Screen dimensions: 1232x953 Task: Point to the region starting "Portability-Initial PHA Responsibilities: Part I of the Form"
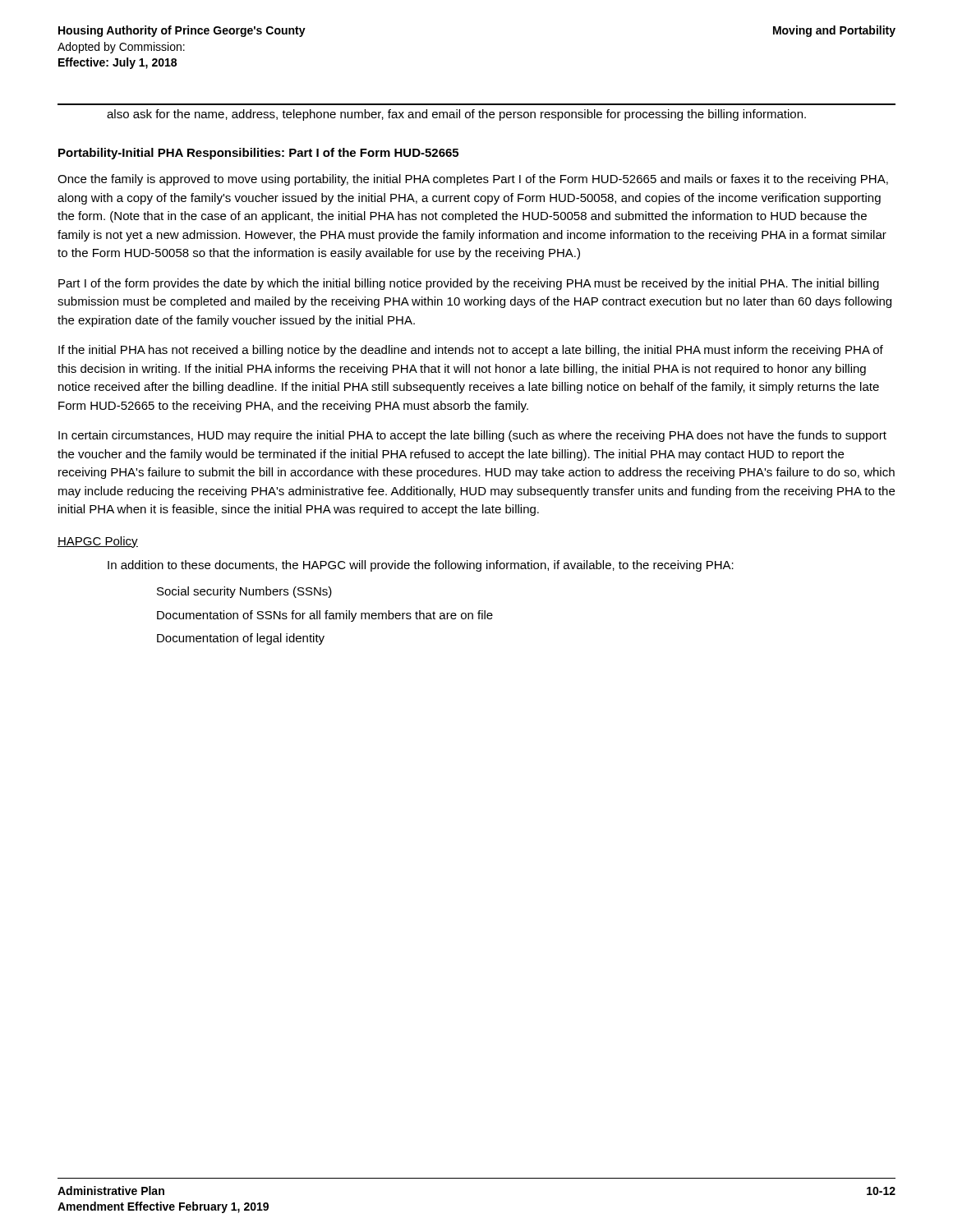[x=258, y=152]
